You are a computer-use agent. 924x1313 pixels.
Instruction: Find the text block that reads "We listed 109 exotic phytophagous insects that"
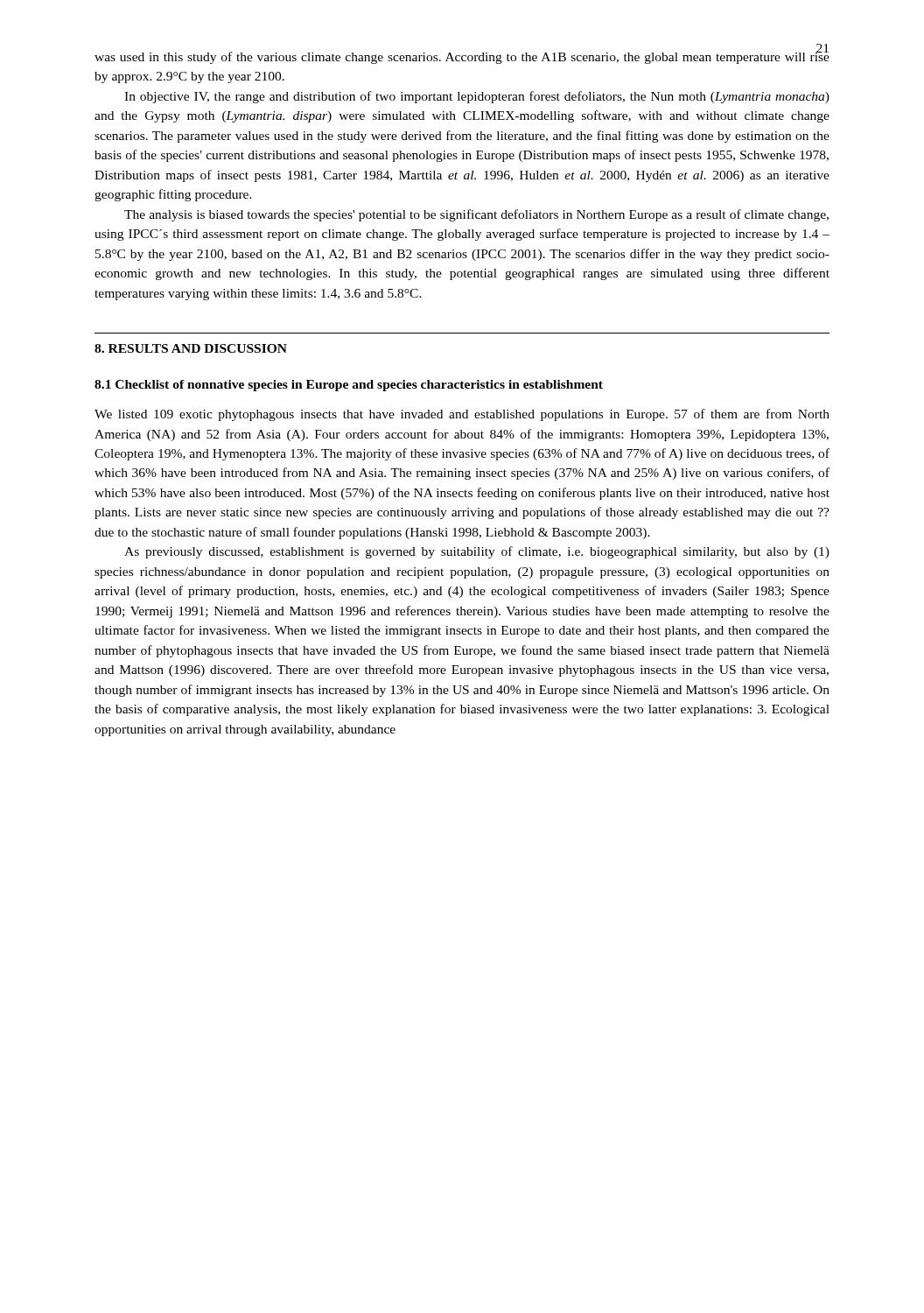462,473
